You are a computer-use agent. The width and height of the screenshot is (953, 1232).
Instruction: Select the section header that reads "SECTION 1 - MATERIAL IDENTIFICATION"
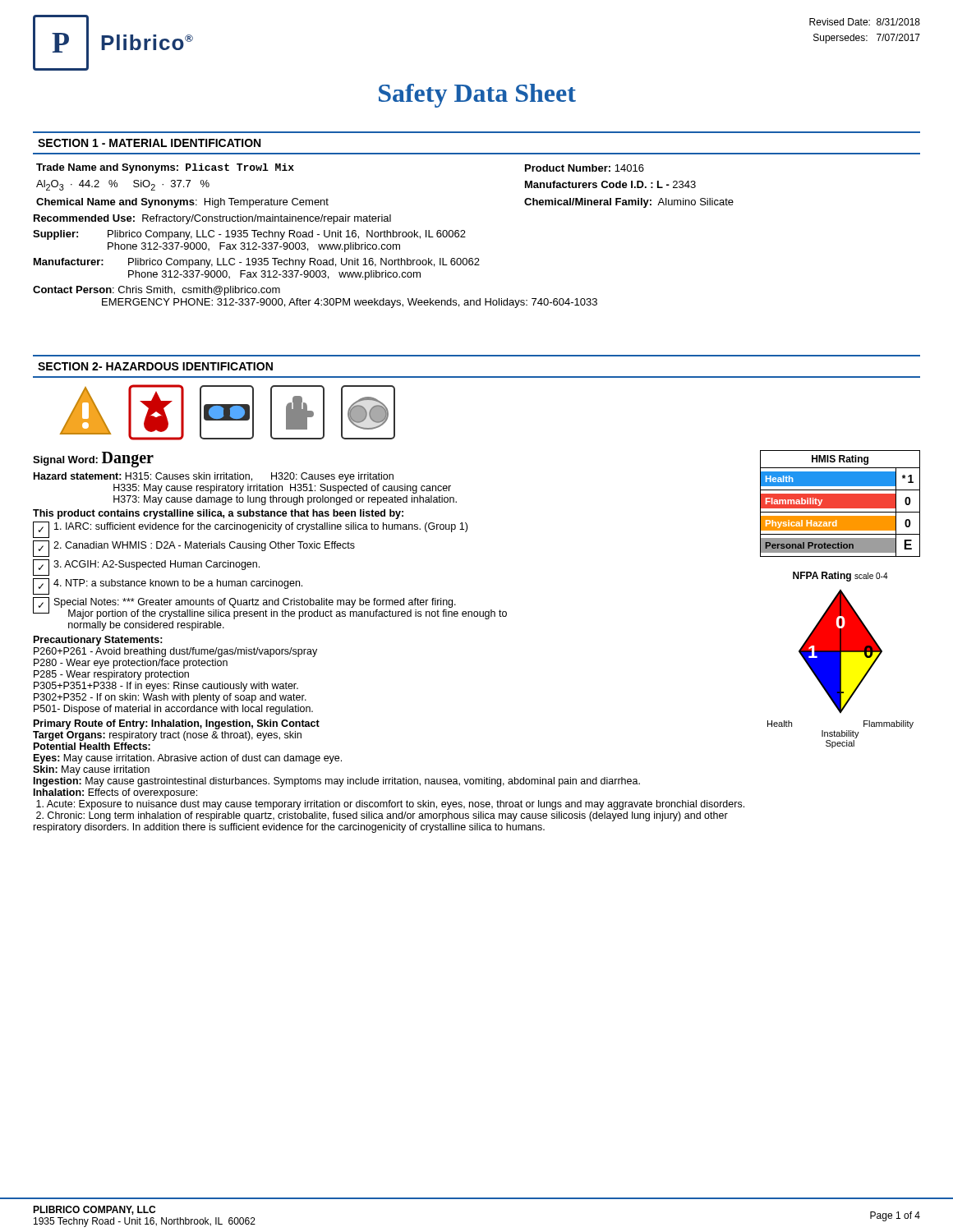coord(150,143)
